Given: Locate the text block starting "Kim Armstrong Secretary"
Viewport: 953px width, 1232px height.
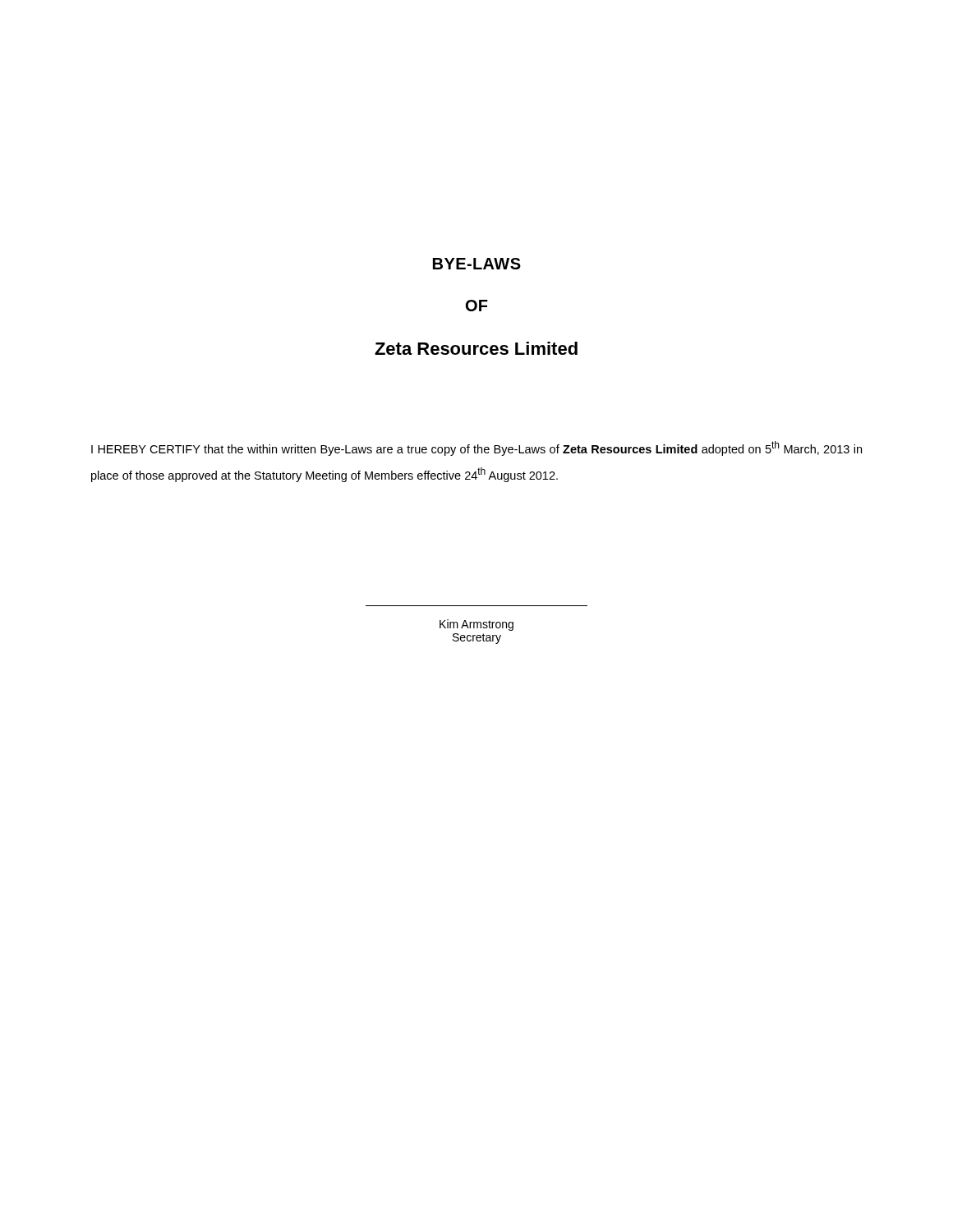Looking at the screenshot, I should (x=476, y=625).
